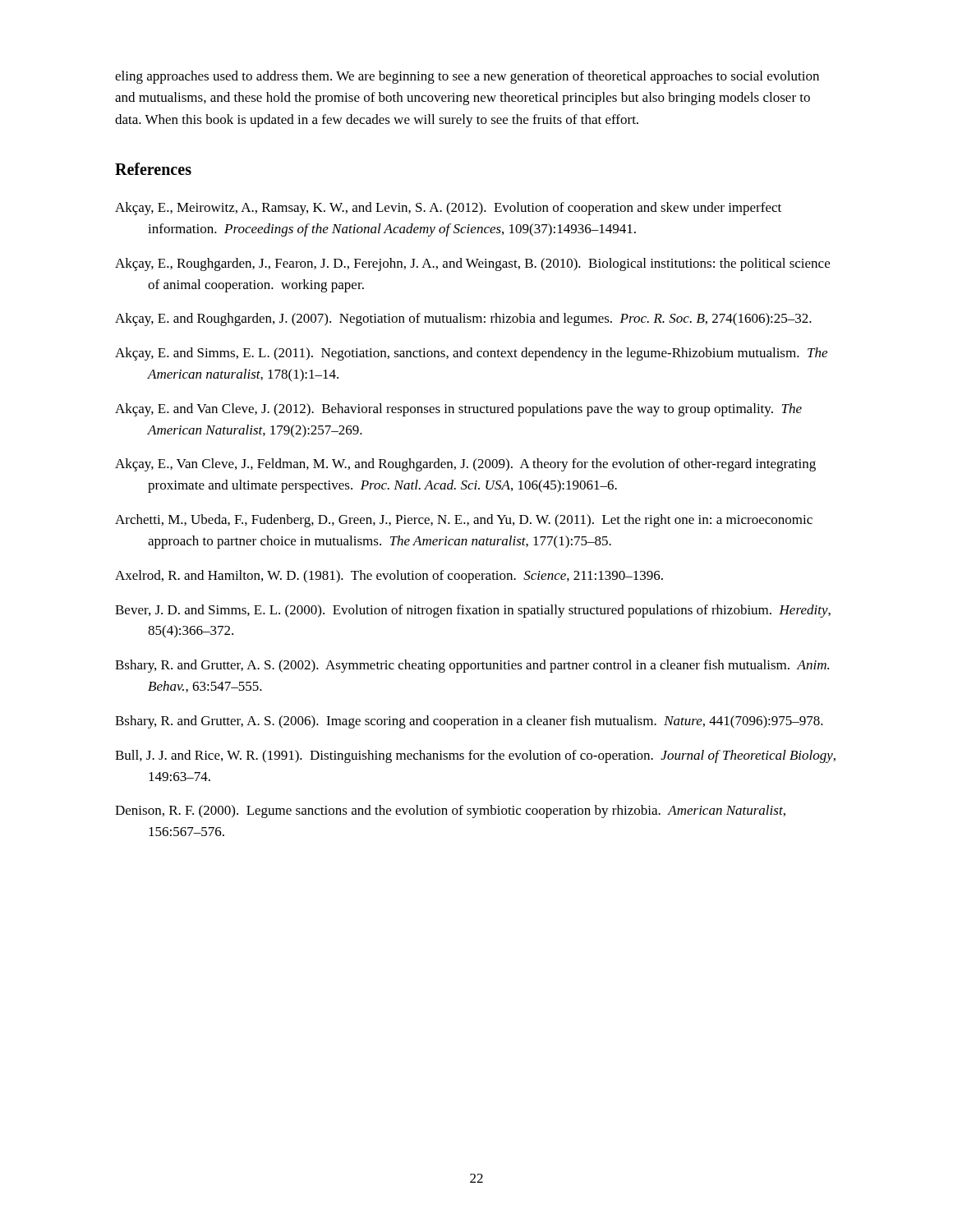Point to the block starting "Bever, J. D. and Simms, E. L. (2000)."
Image resolution: width=953 pixels, height=1232 pixels.
[x=473, y=620]
